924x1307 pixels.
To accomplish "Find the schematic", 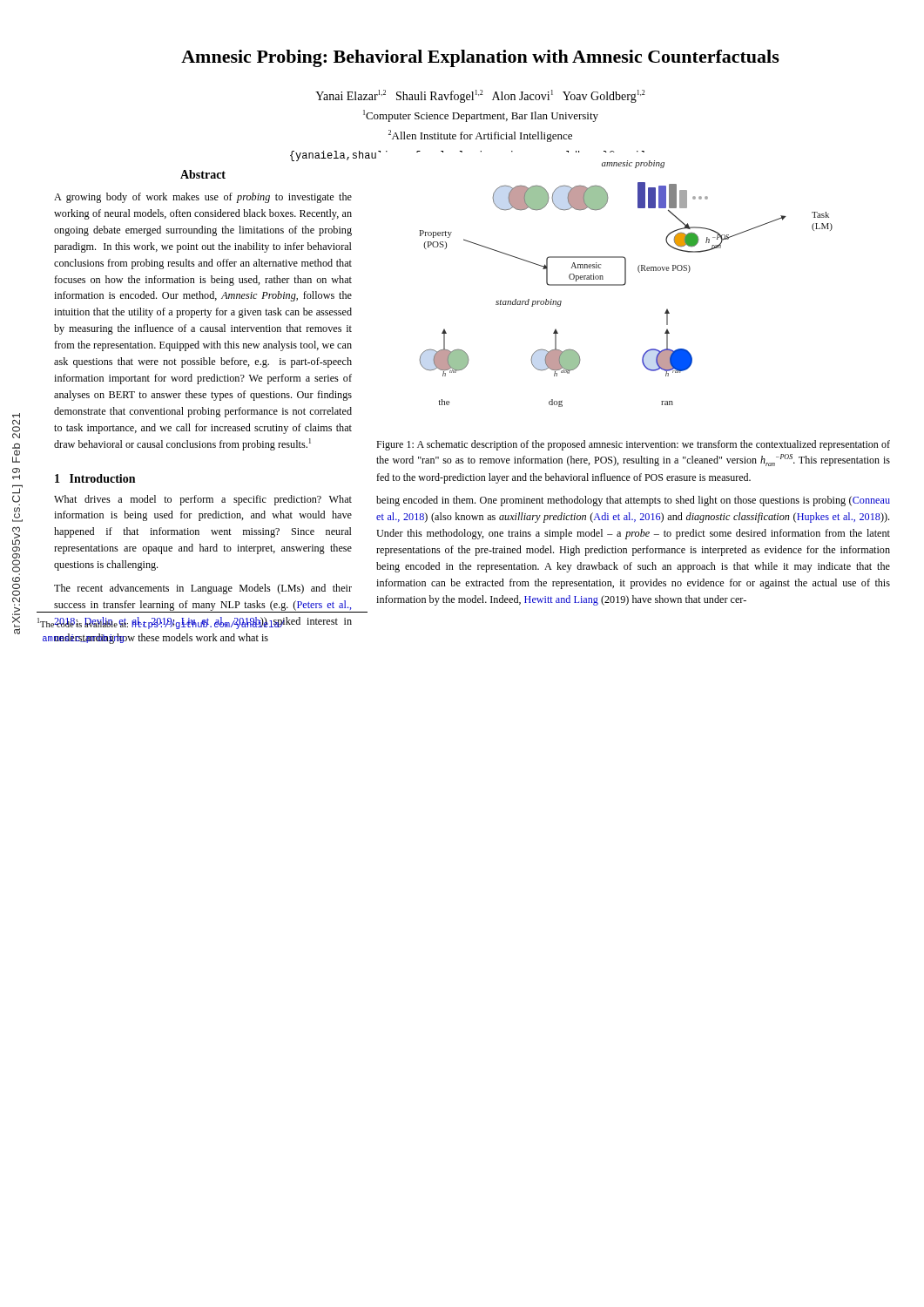I will coord(633,292).
